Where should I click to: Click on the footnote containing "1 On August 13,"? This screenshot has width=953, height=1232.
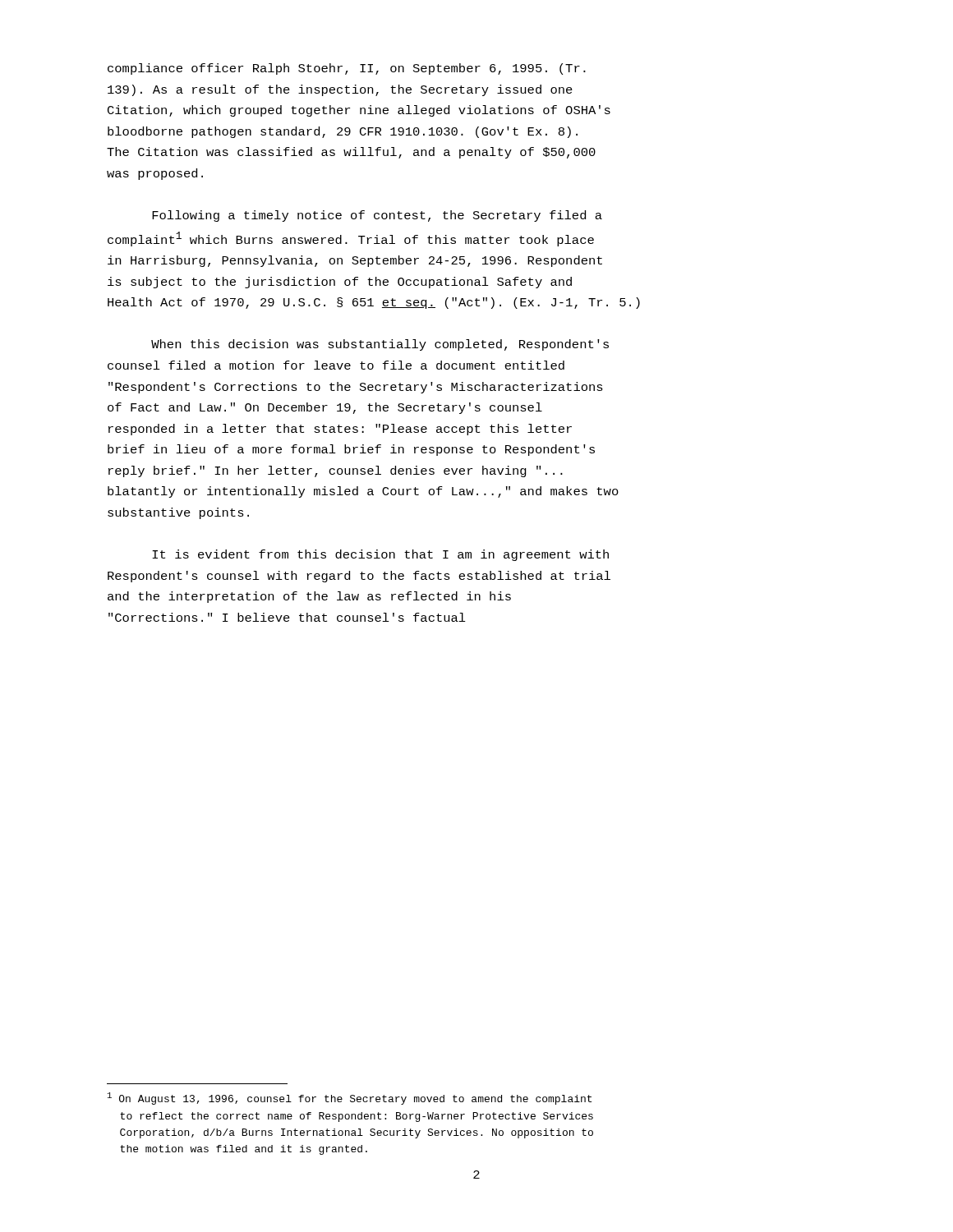[x=350, y=1123]
